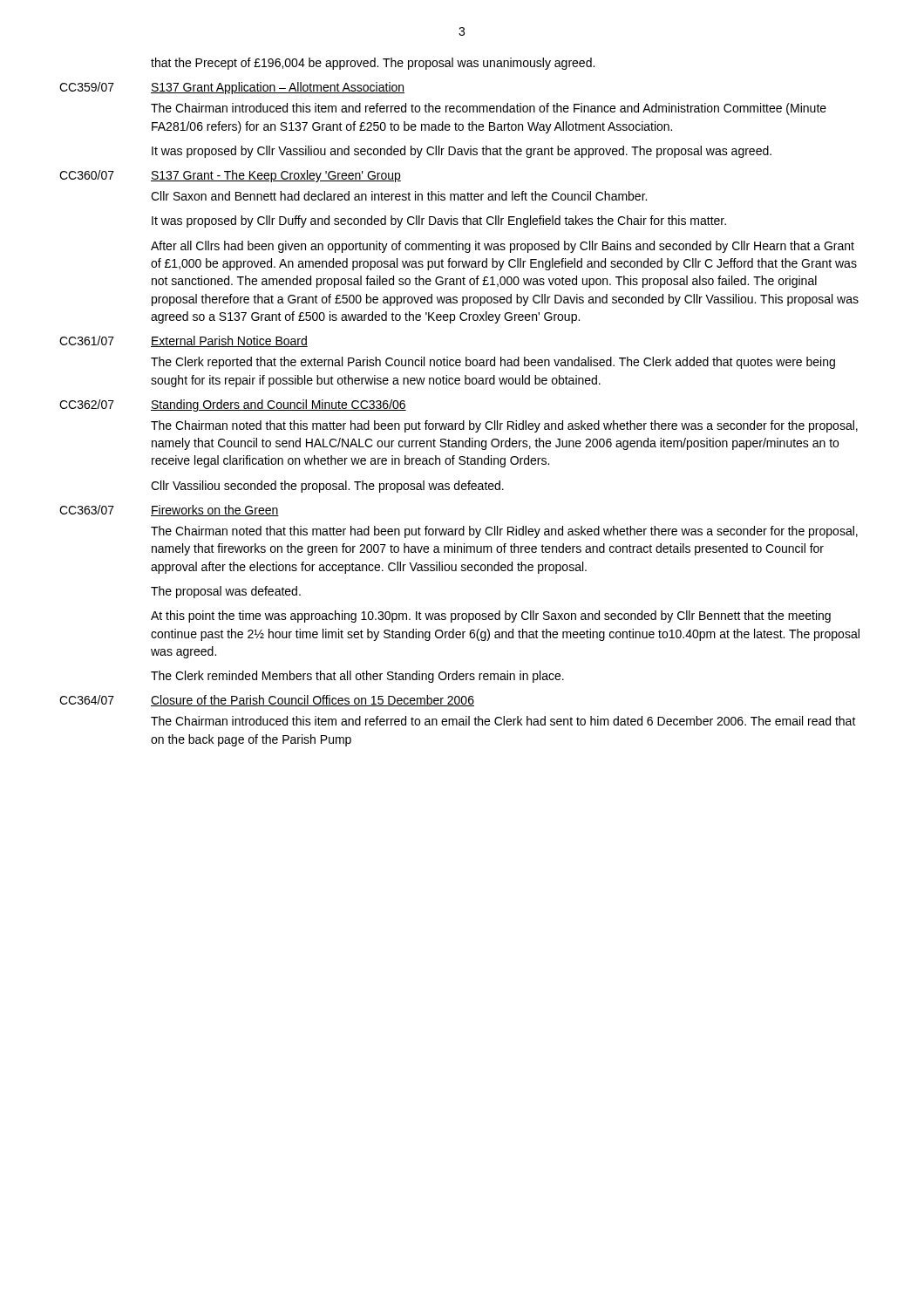
Task: Click the section header that begins "S137 Grant -"
Action: point(276,175)
